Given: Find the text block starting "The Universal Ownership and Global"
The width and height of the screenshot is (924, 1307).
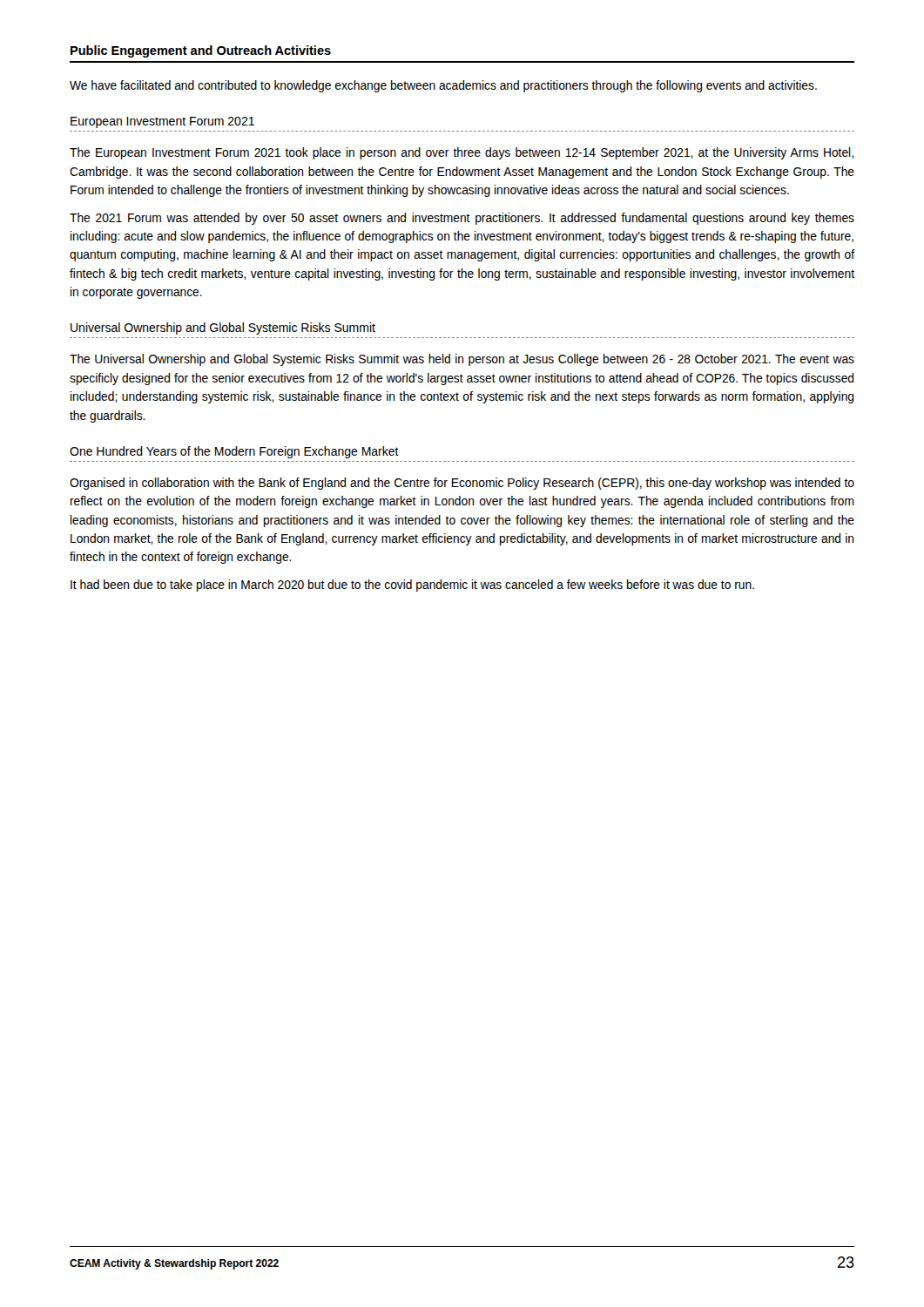Looking at the screenshot, I should pos(462,388).
